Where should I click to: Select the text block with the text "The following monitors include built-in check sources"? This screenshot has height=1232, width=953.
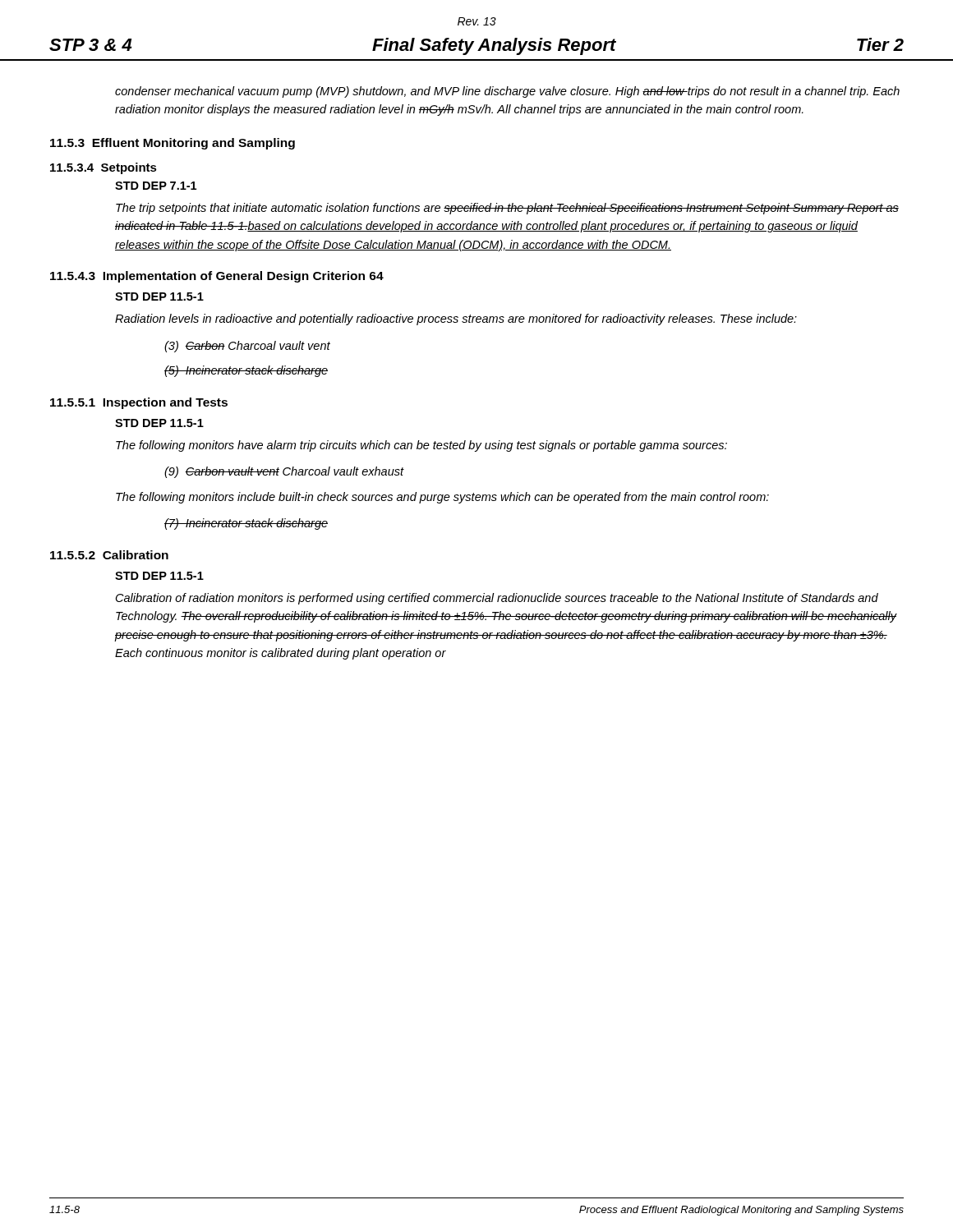(442, 497)
